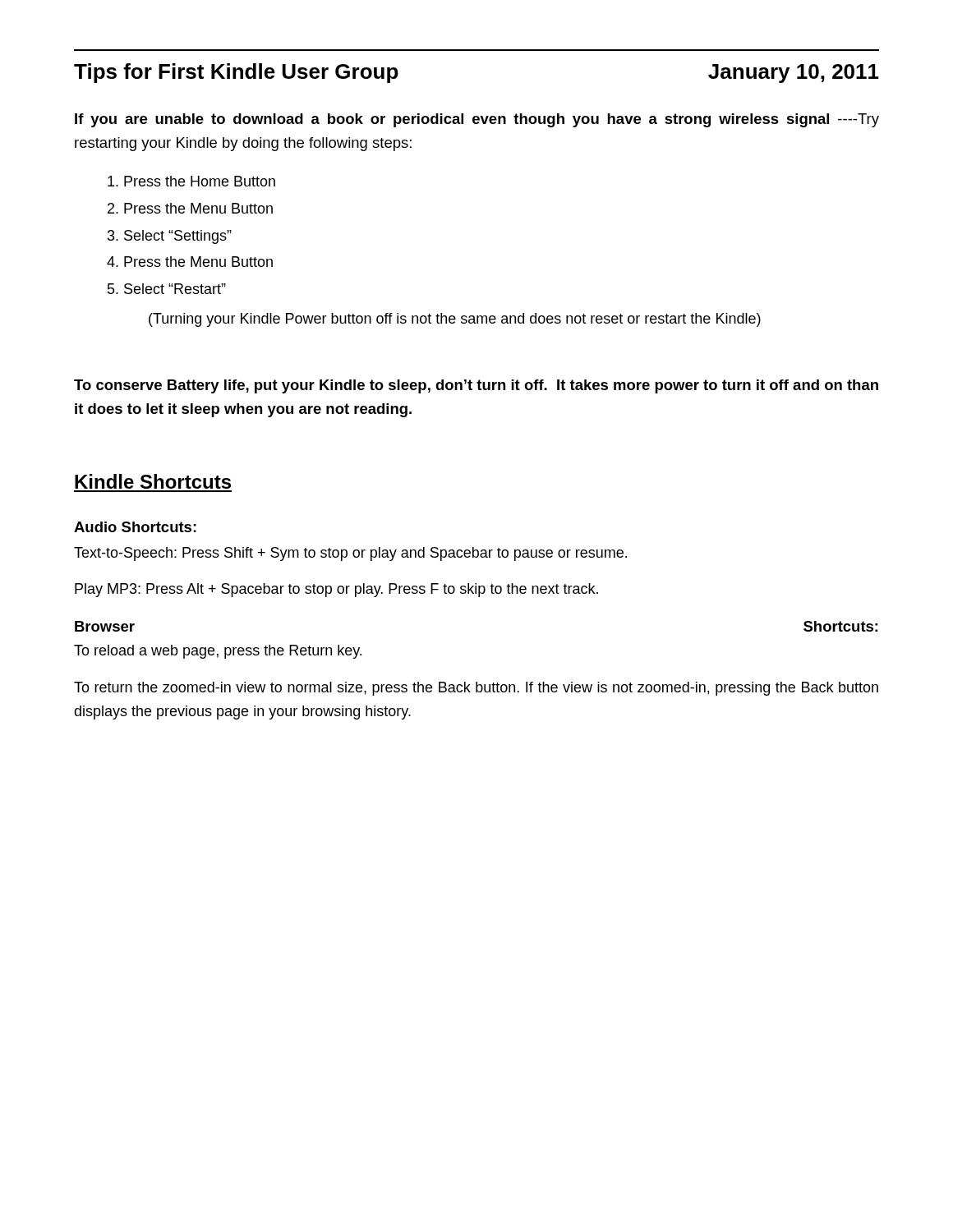Locate the text block starting "To conserve Battery life, put your Kindle to"

pos(476,397)
